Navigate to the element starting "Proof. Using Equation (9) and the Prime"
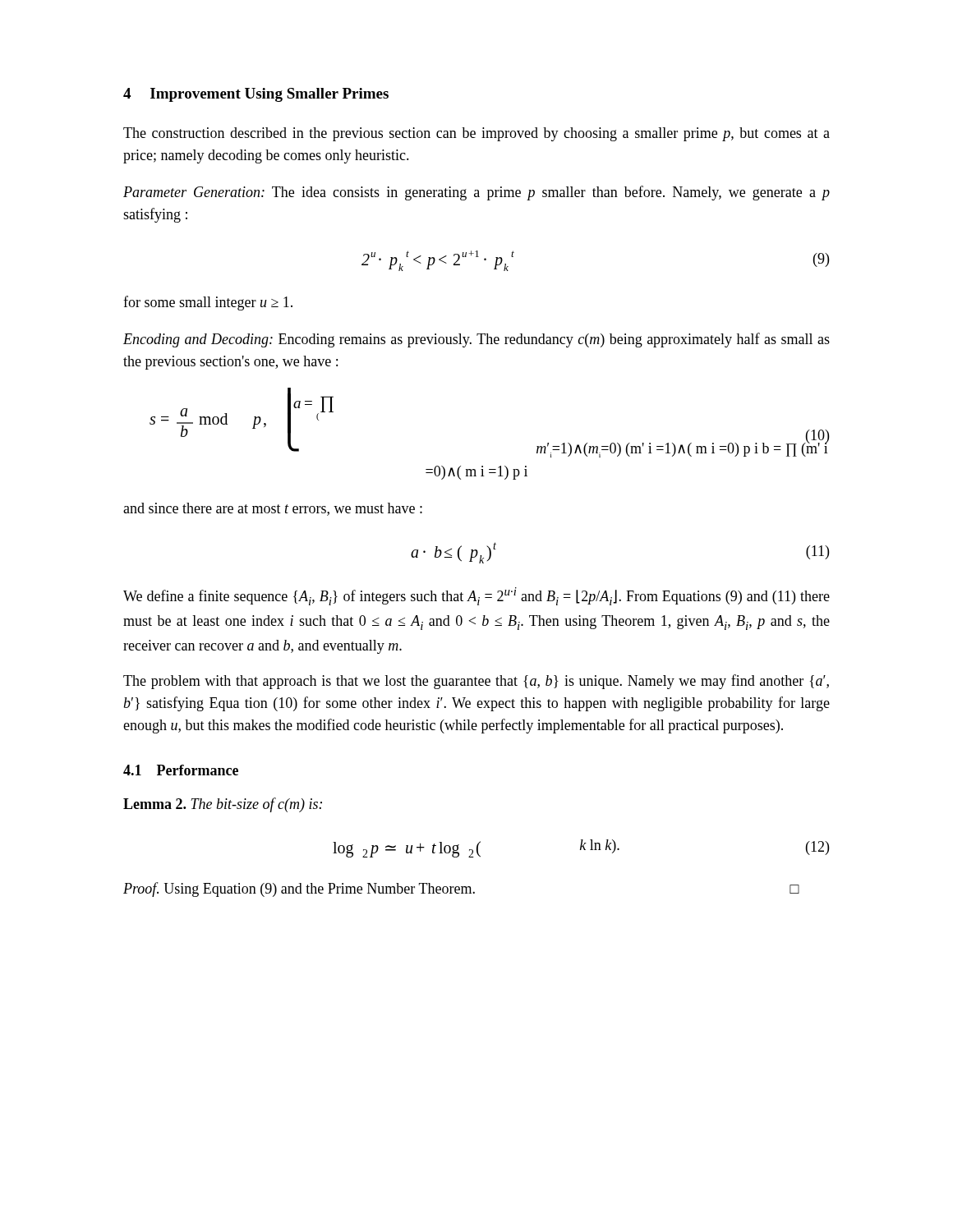Viewport: 953px width, 1232px height. click(461, 889)
